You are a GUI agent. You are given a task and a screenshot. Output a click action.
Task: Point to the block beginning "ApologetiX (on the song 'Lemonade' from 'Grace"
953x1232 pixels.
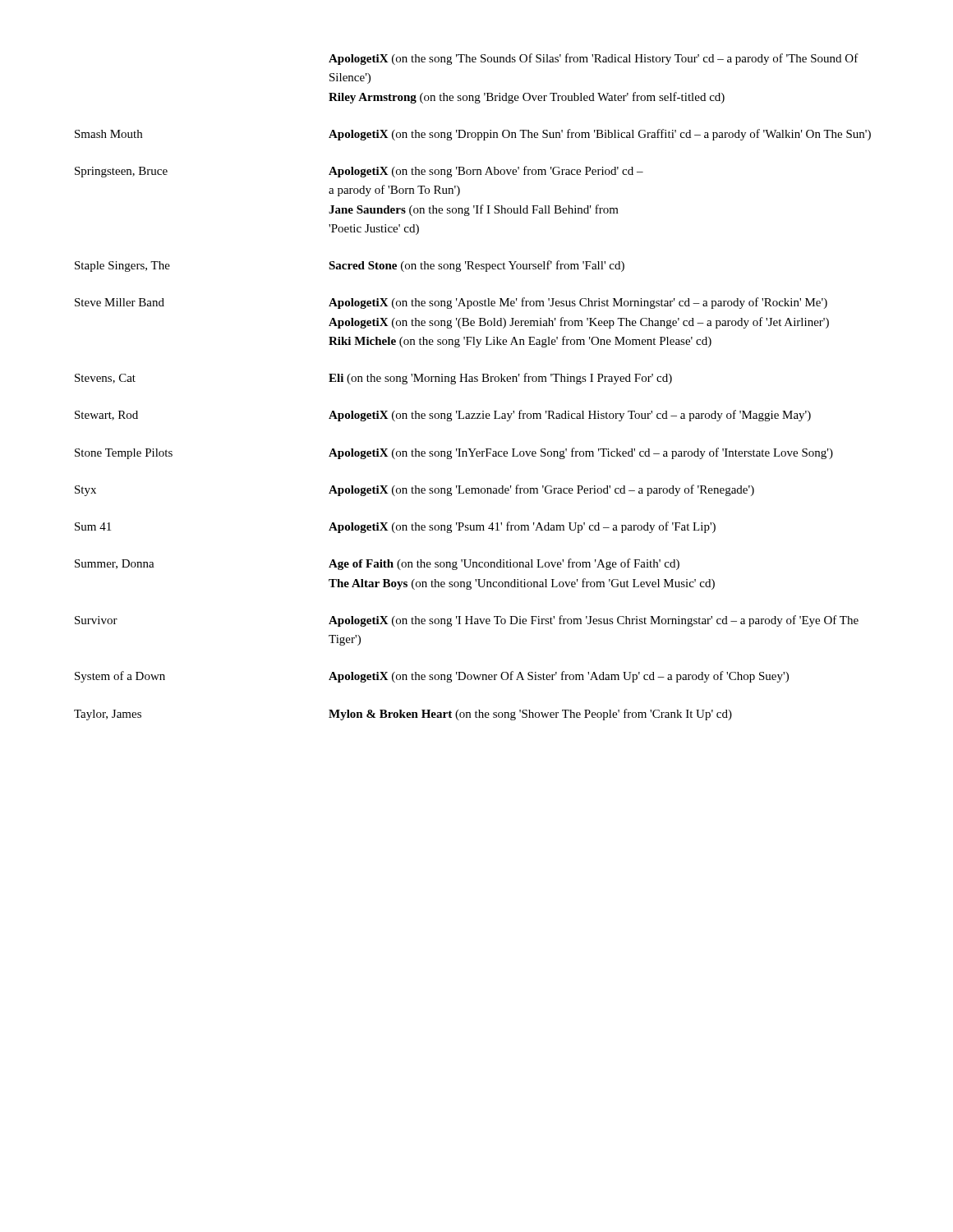point(541,489)
